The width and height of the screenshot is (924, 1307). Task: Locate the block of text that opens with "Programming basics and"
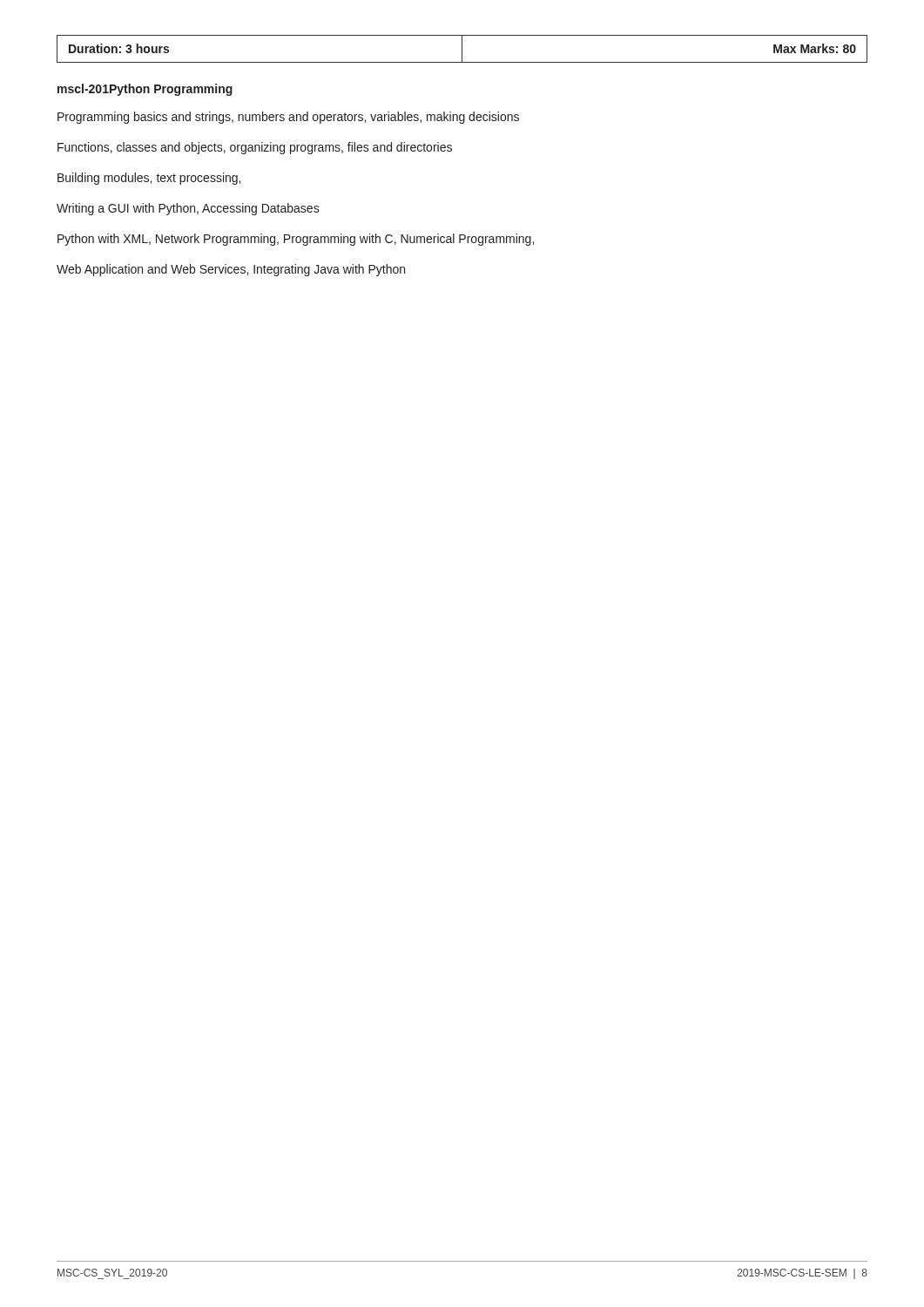click(288, 117)
